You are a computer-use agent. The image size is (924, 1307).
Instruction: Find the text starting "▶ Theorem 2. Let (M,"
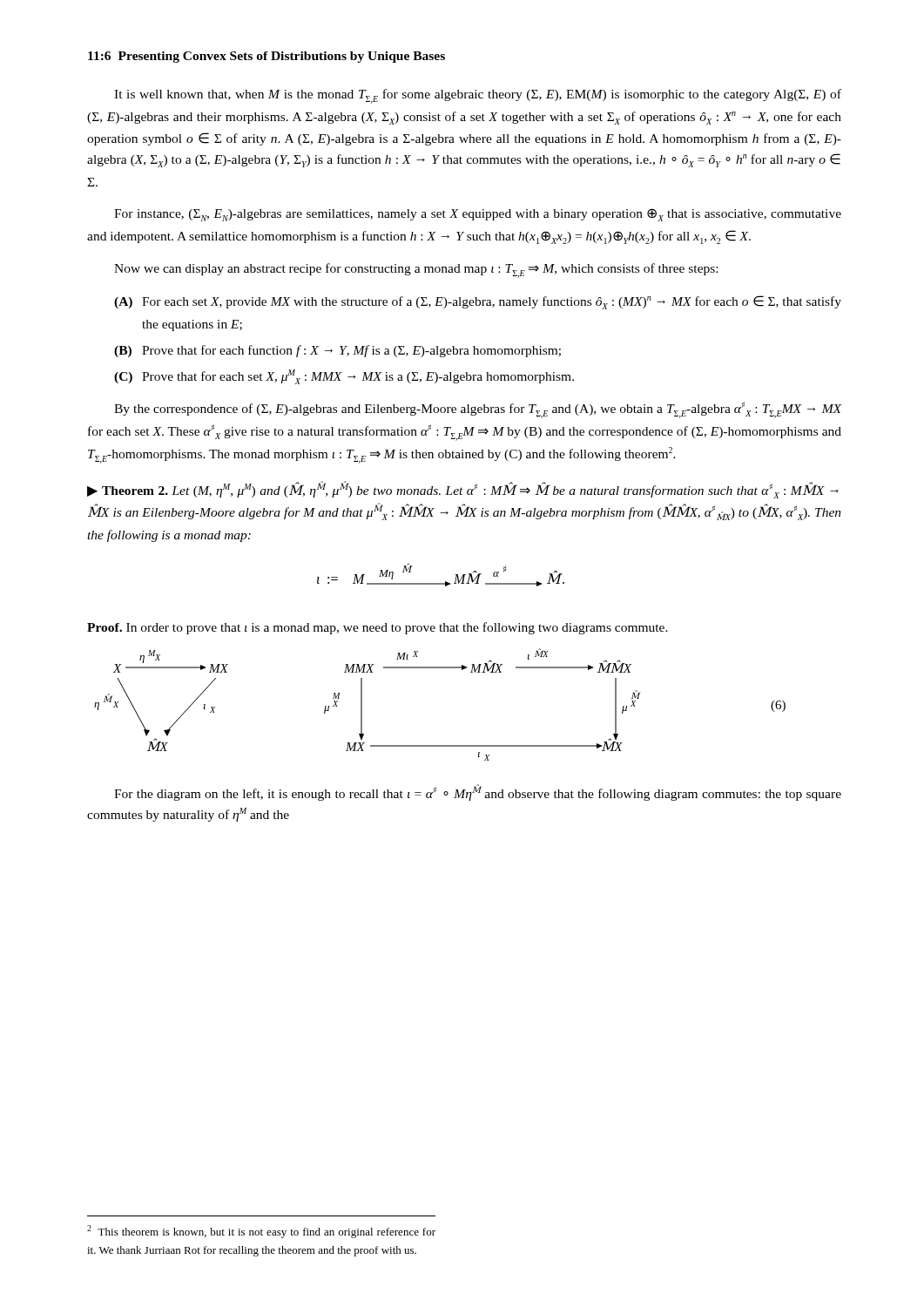coord(464,513)
